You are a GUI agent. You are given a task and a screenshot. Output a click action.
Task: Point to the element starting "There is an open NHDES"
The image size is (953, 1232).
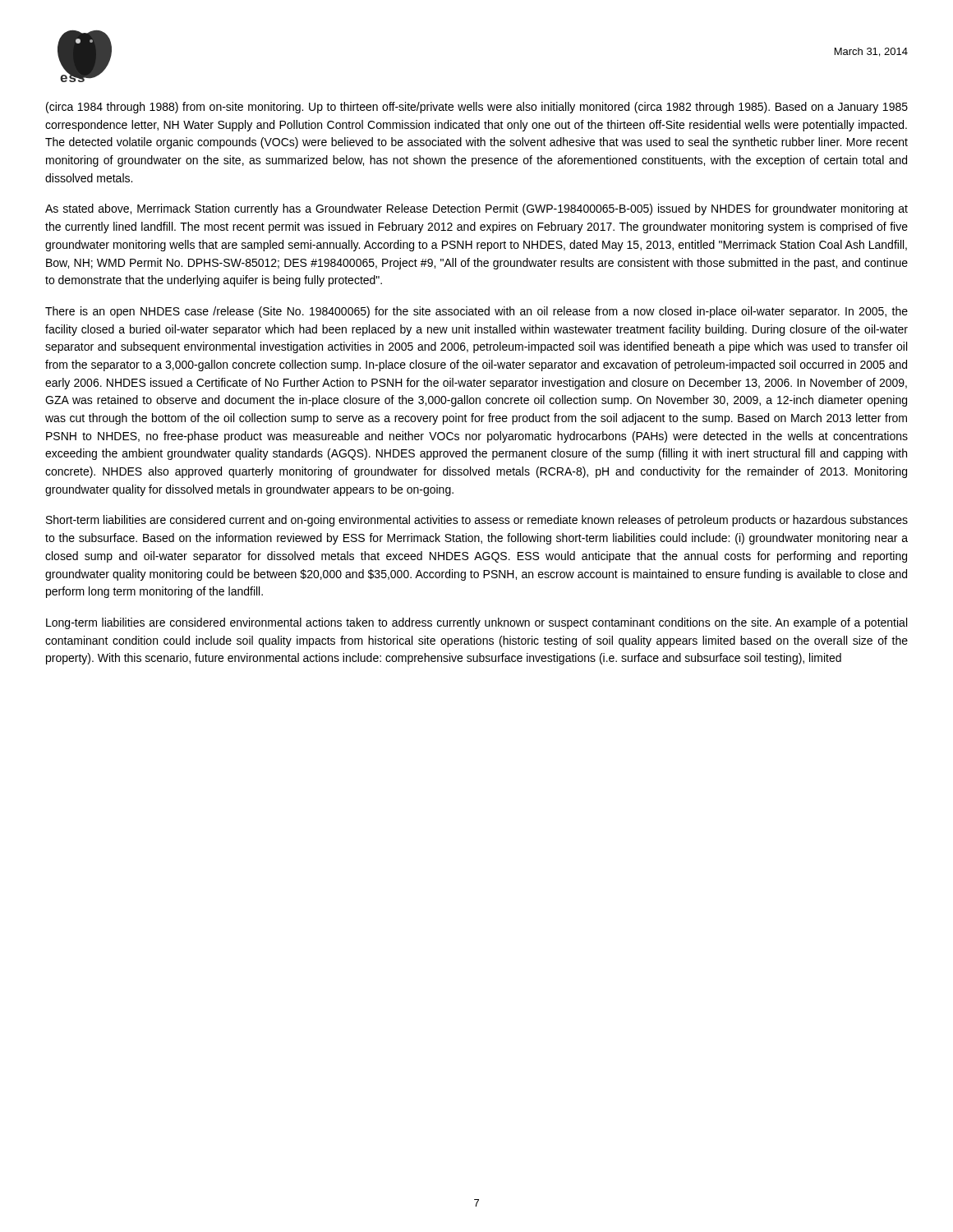[x=476, y=401]
